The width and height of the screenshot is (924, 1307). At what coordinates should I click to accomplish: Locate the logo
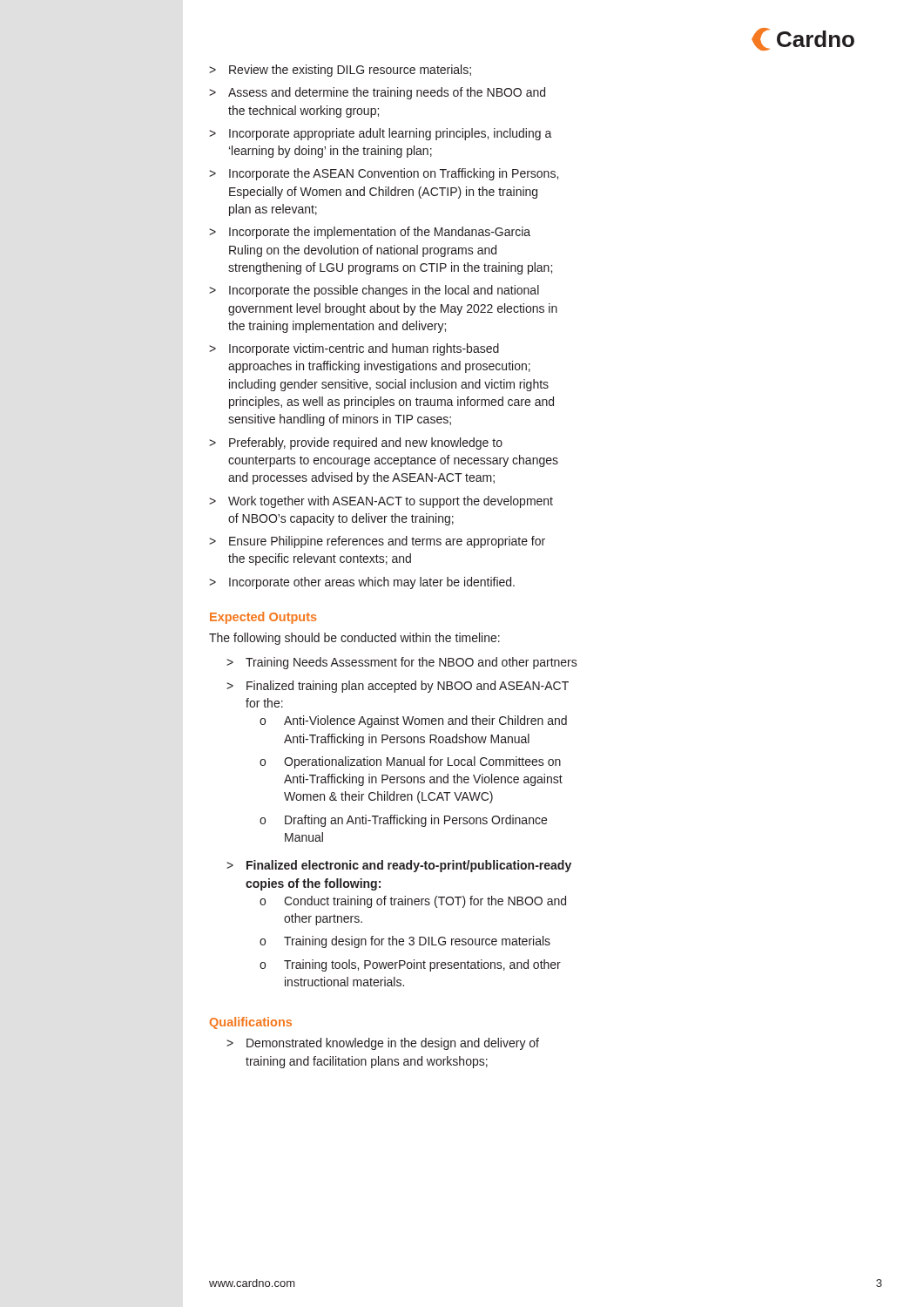[813, 39]
